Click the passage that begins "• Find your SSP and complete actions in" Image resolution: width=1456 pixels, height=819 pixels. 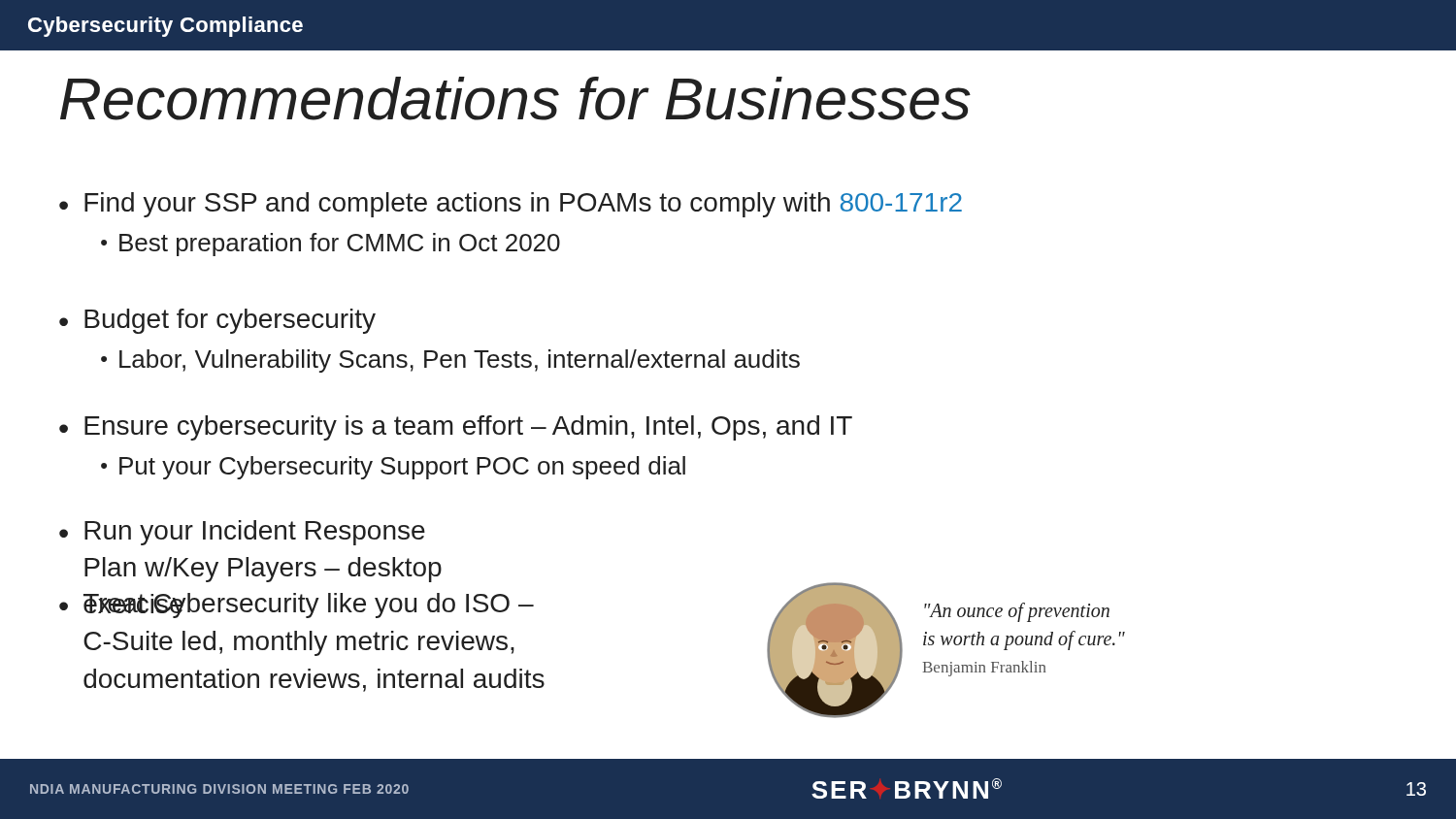point(511,222)
